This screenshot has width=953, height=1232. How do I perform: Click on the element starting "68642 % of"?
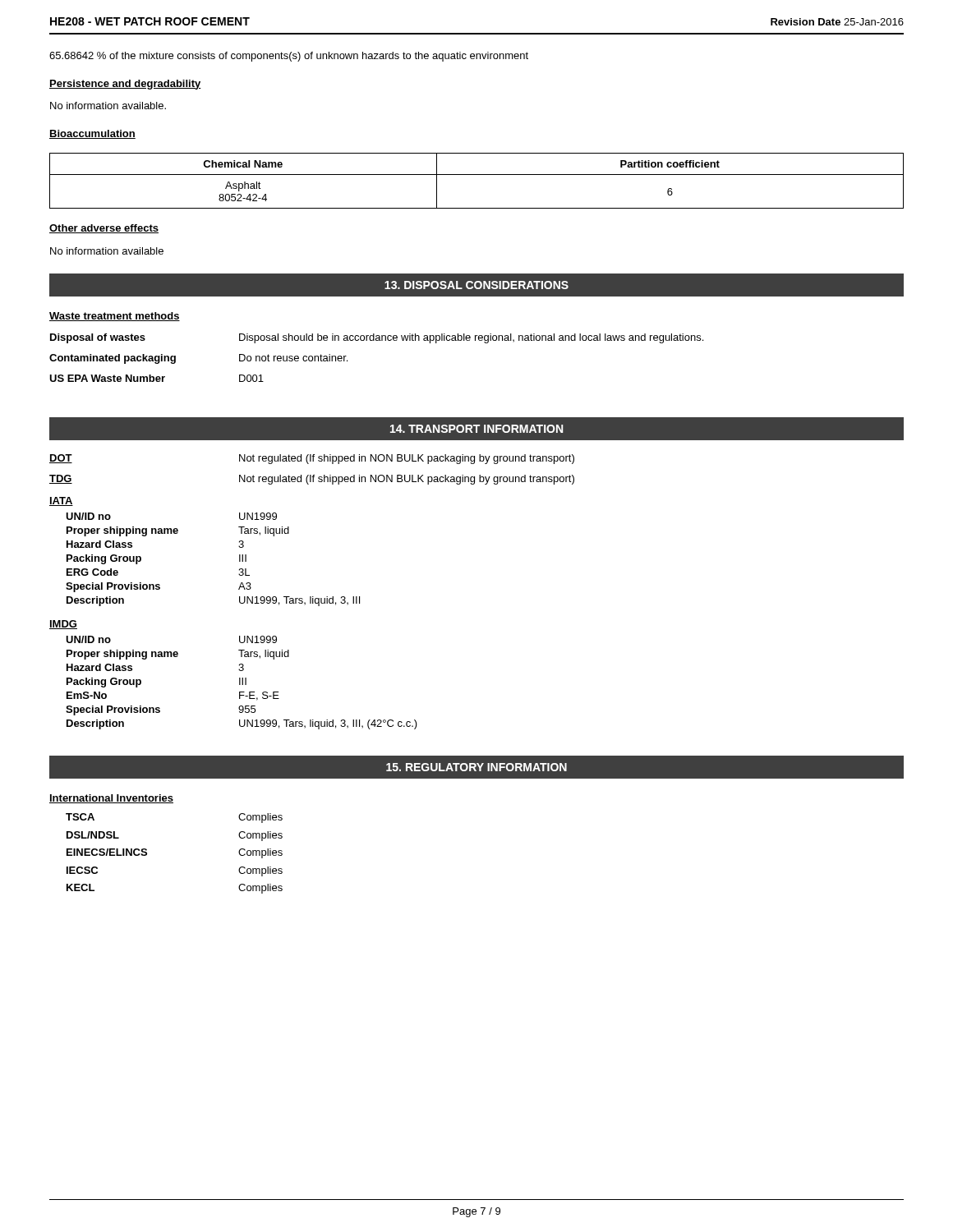pos(289,55)
